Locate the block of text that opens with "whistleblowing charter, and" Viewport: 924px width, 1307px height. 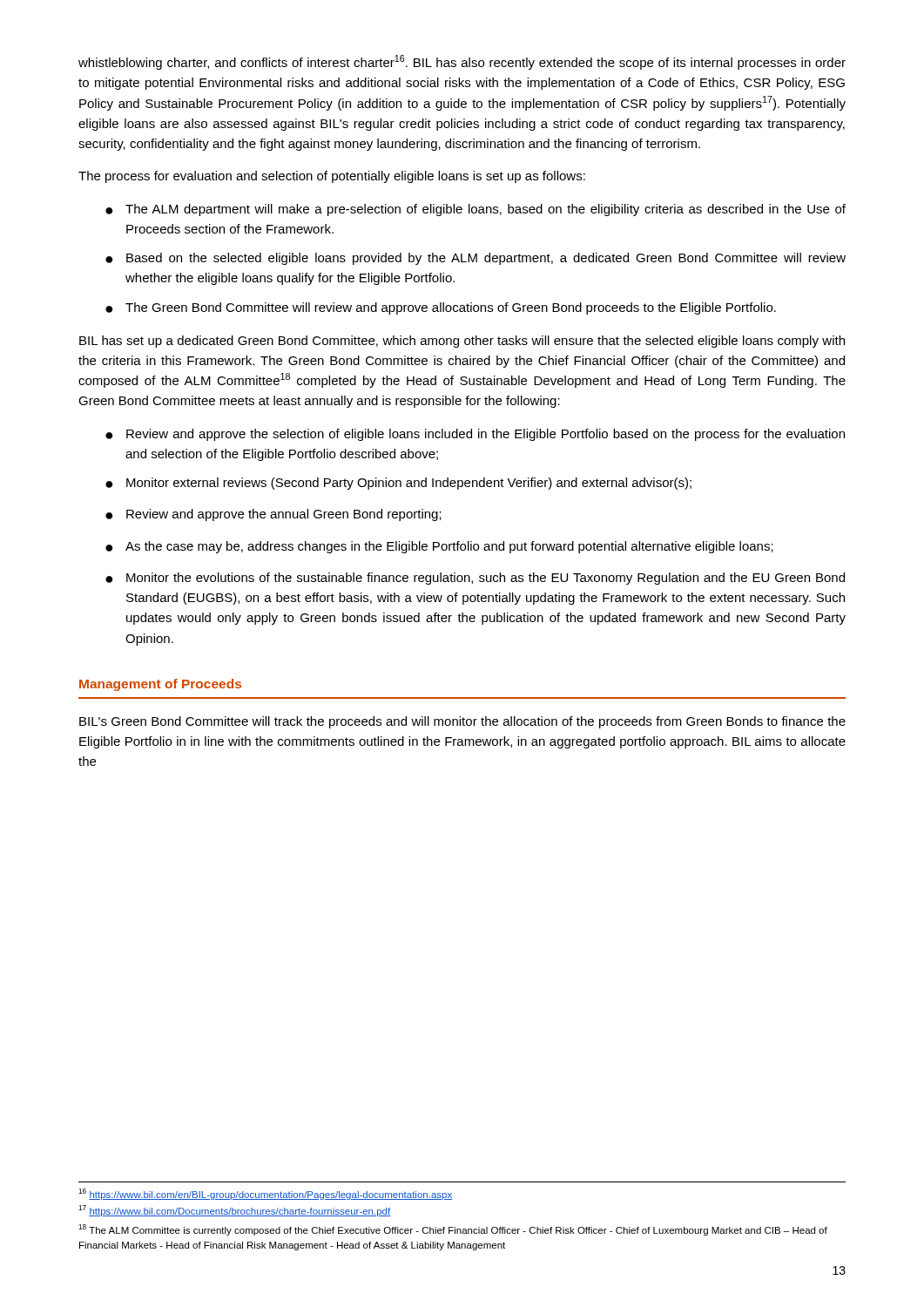[x=462, y=102]
